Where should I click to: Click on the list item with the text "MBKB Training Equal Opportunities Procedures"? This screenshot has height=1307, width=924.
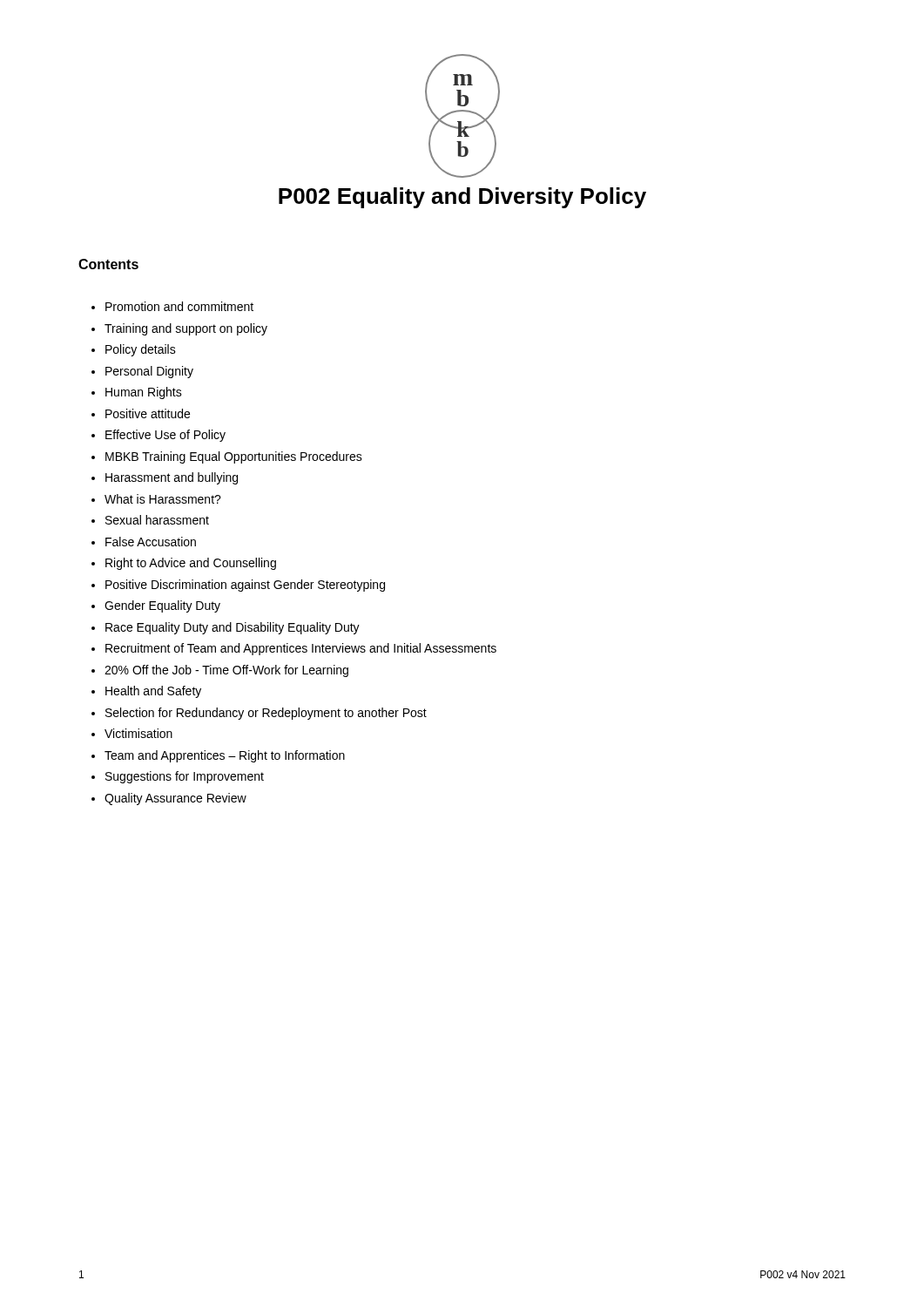coord(233,456)
